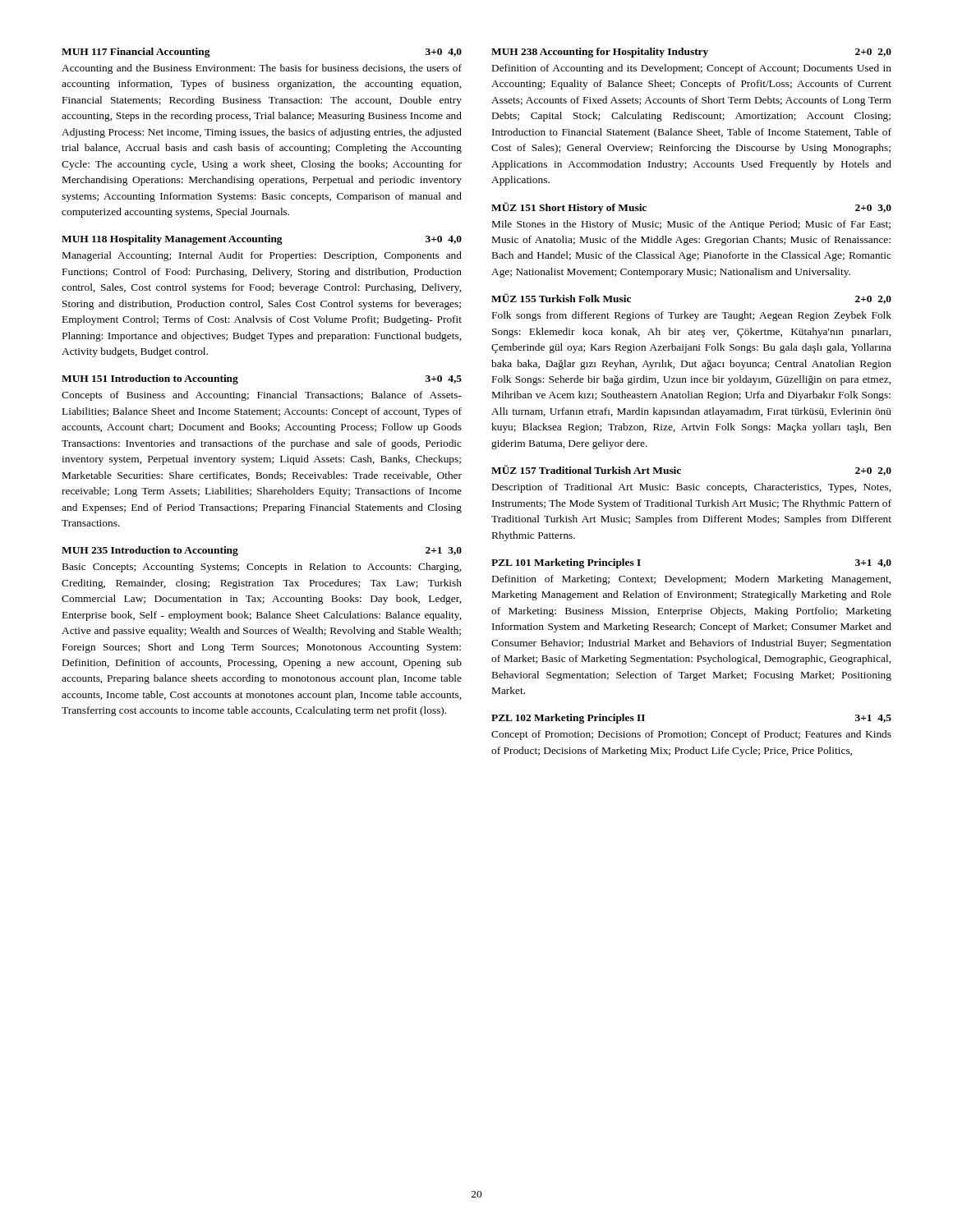This screenshot has width=953, height=1232.
Task: Point to the text starting "2+1 3,0 MUH"
Action: [x=262, y=631]
